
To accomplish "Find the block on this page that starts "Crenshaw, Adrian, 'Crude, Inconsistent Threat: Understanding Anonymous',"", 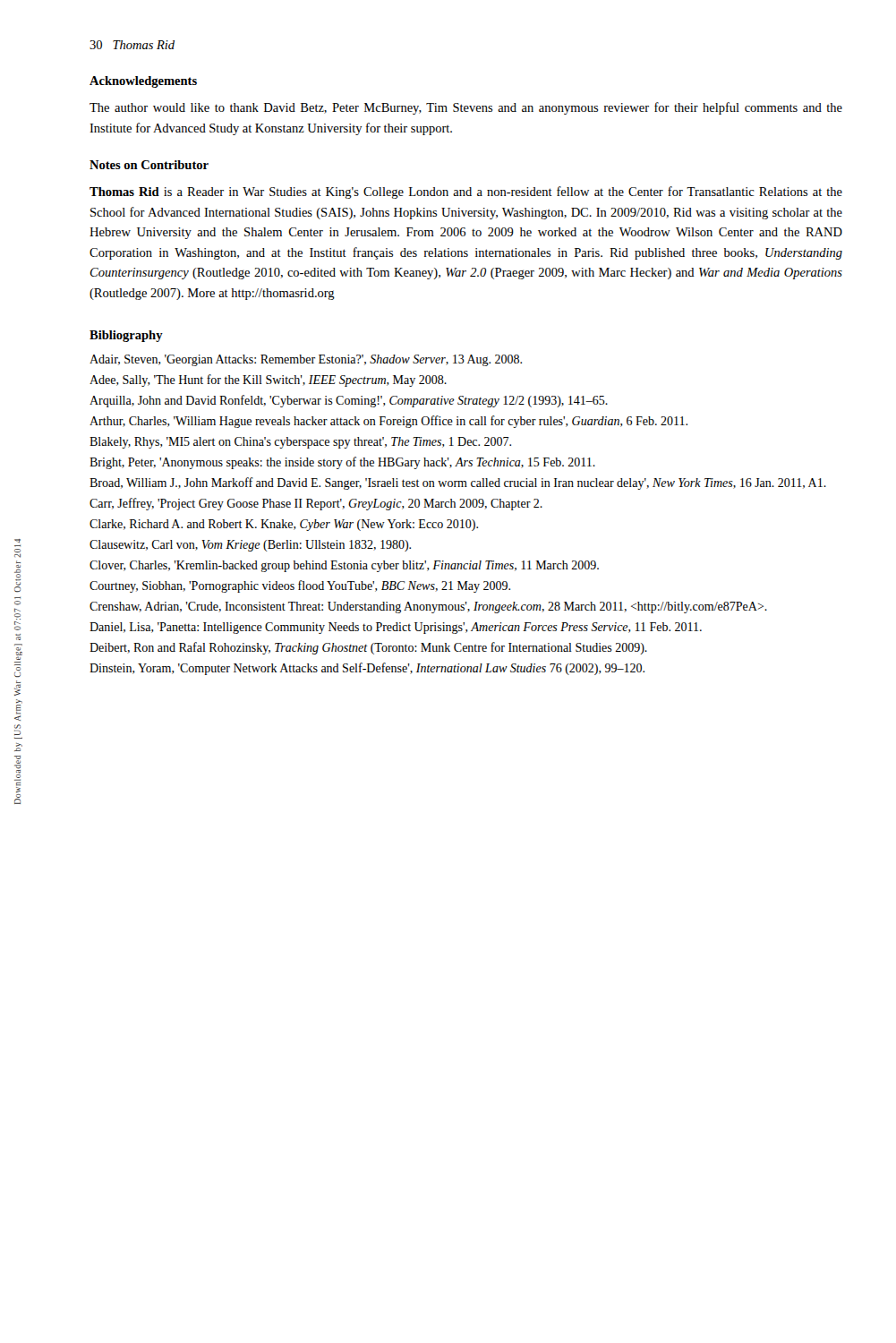I will tap(428, 607).
